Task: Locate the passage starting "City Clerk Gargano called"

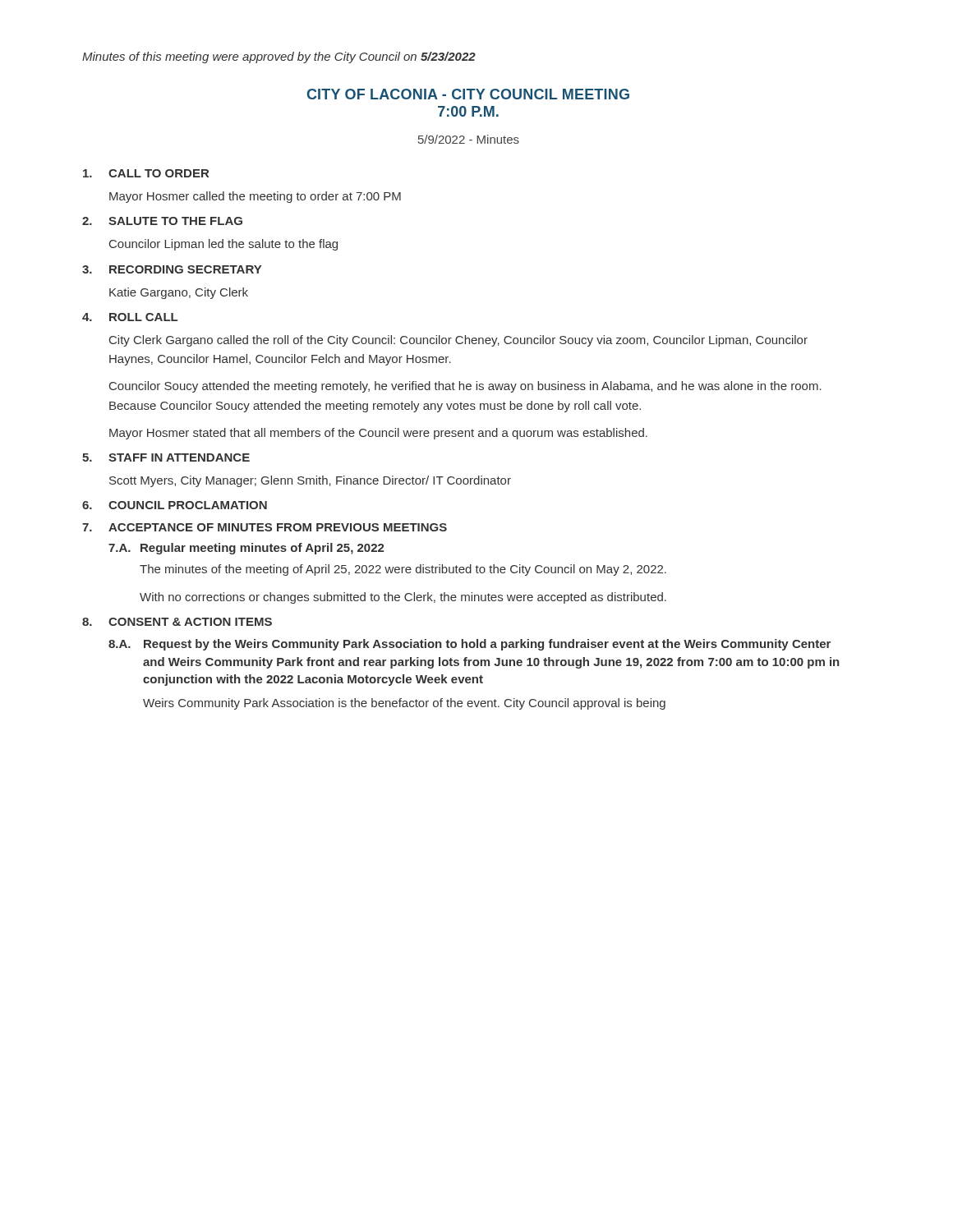Action: pyautogui.click(x=481, y=349)
